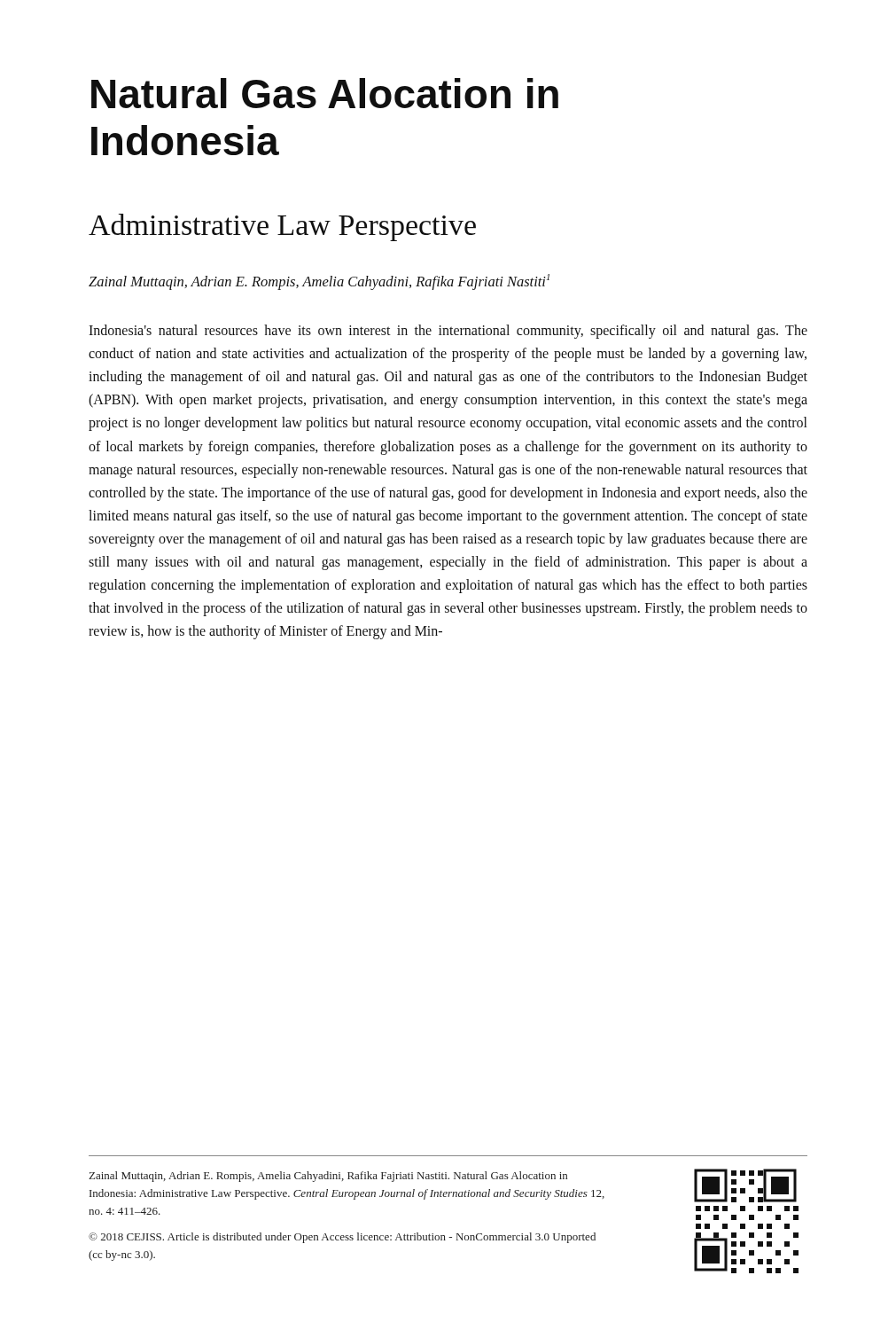
Task: Click the passage that begins "Zainal Muttaqin, Adrian E."
Action: pos(347,1193)
